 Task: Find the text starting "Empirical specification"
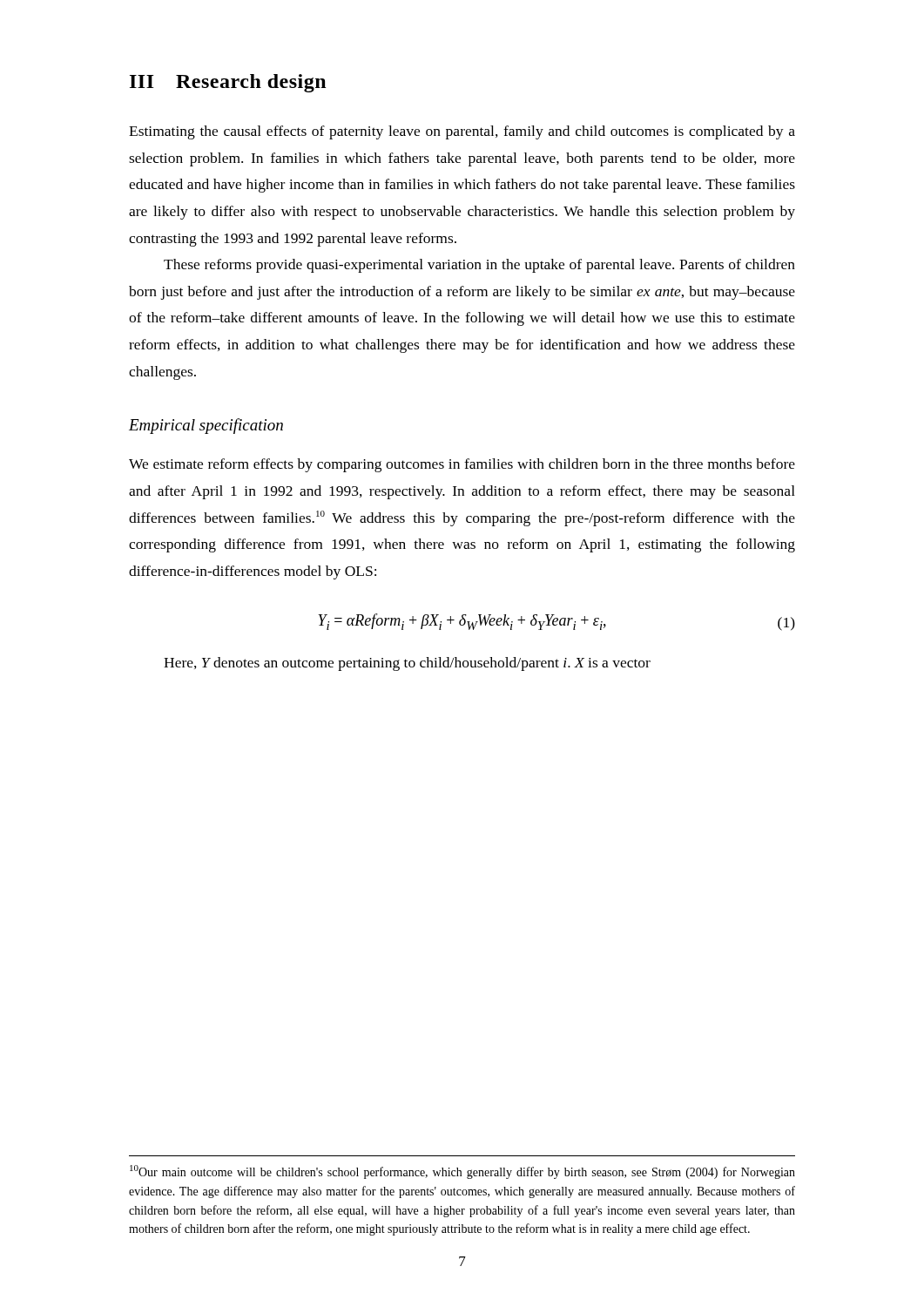pyautogui.click(x=206, y=426)
